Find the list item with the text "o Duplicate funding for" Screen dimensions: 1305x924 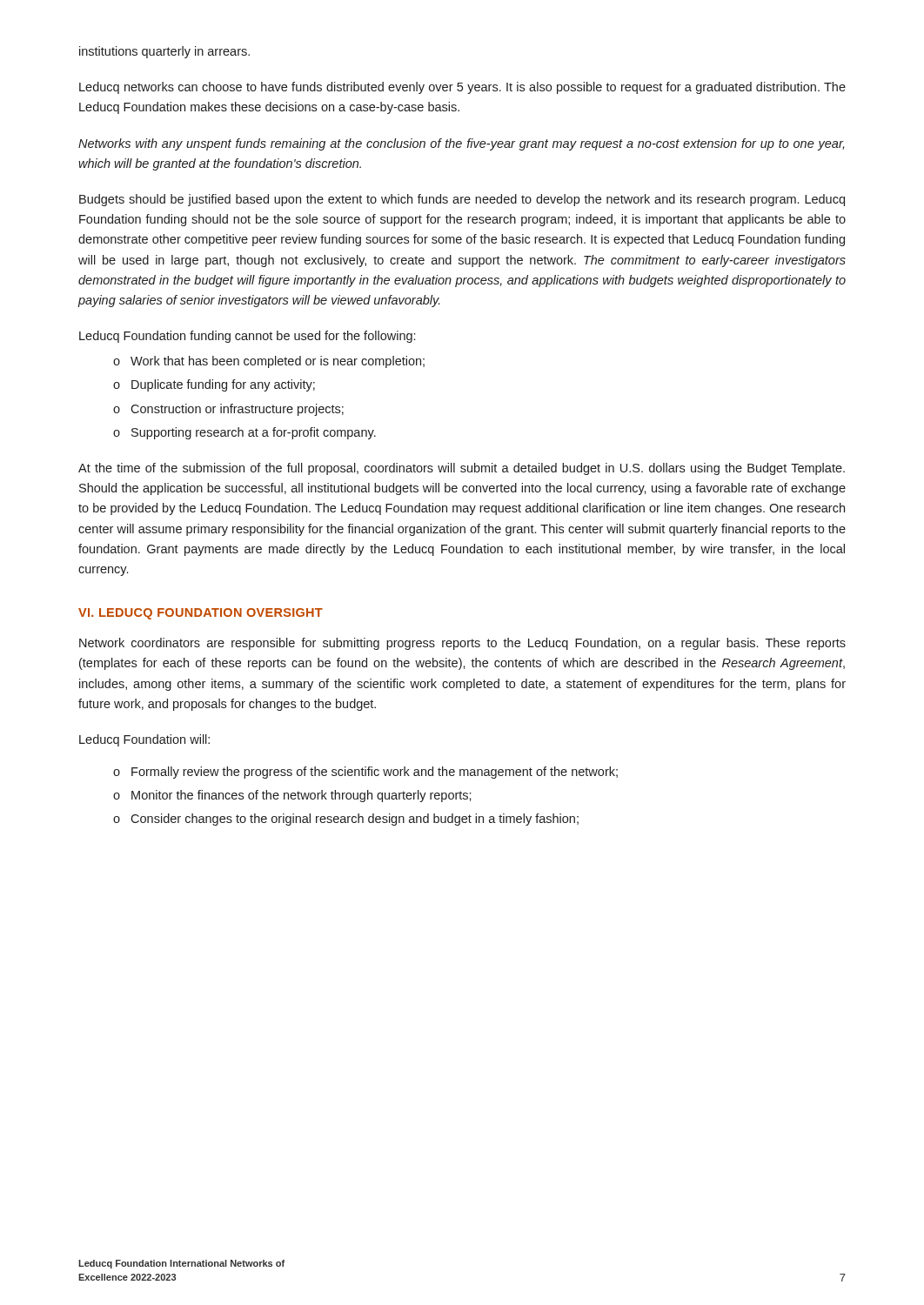(214, 385)
